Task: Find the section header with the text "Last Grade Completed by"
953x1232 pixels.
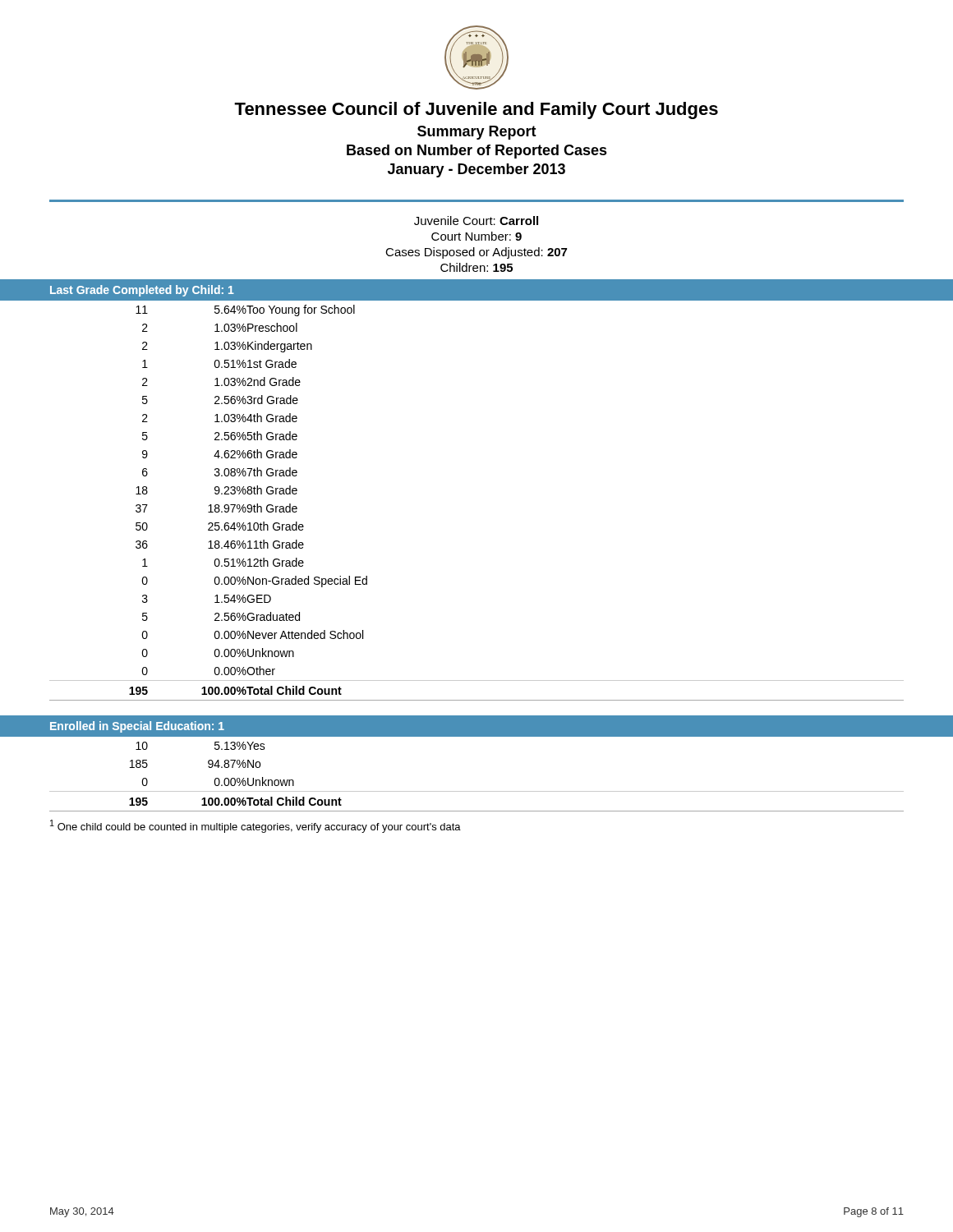Action: pos(142,290)
